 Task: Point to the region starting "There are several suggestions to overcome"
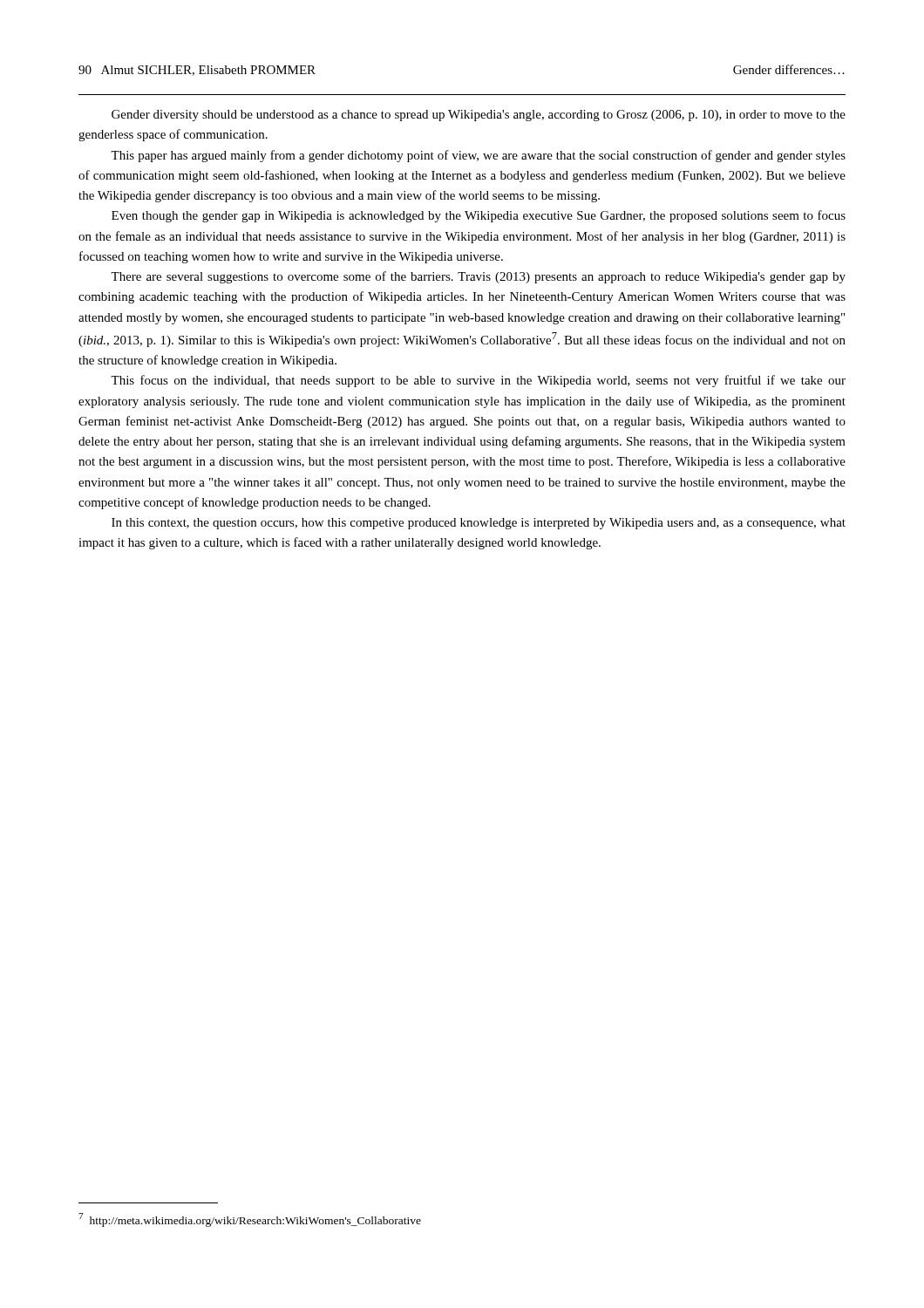[x=462, y=319]
